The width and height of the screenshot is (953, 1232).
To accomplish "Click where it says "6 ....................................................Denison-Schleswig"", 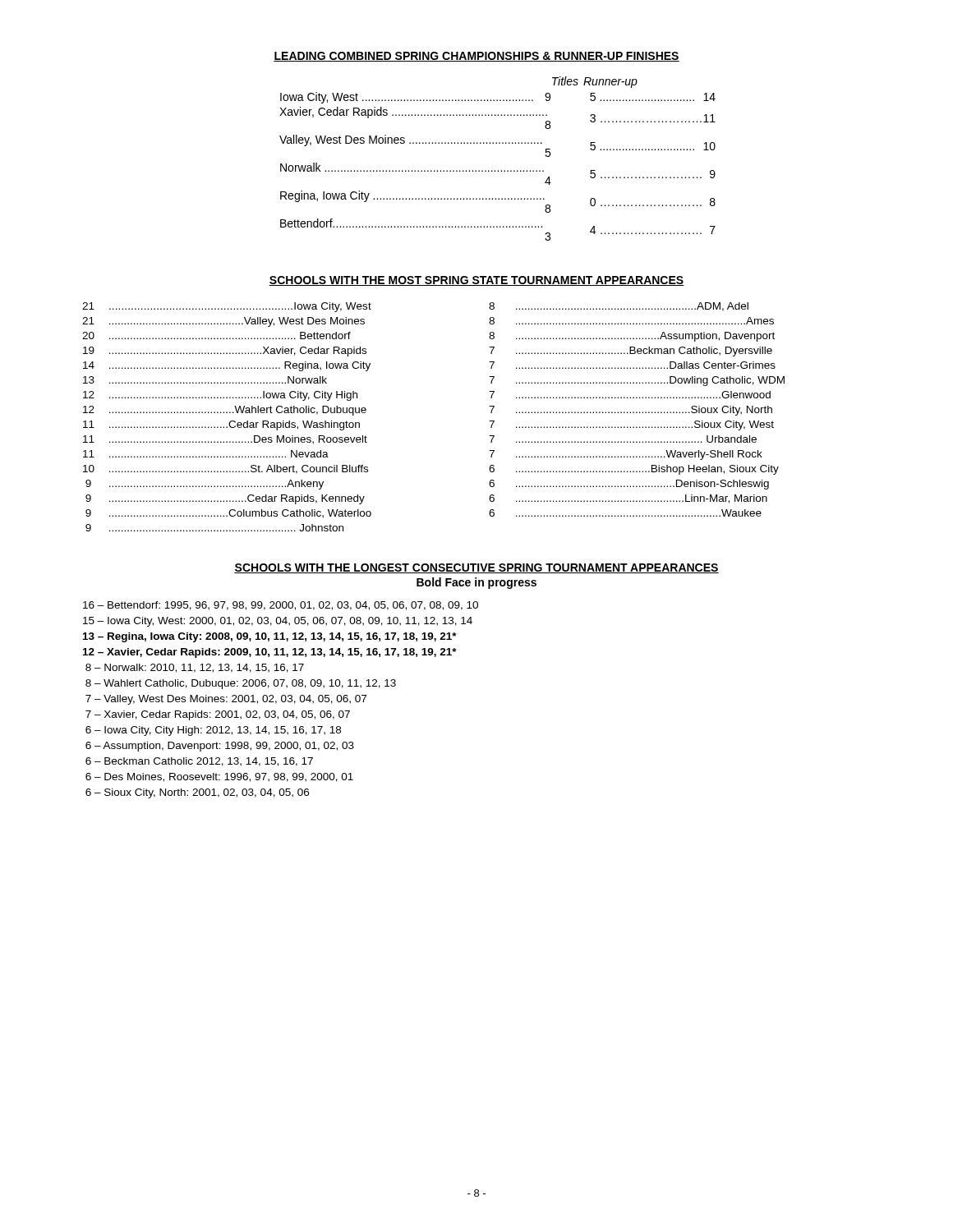I will tap(680, 483).
